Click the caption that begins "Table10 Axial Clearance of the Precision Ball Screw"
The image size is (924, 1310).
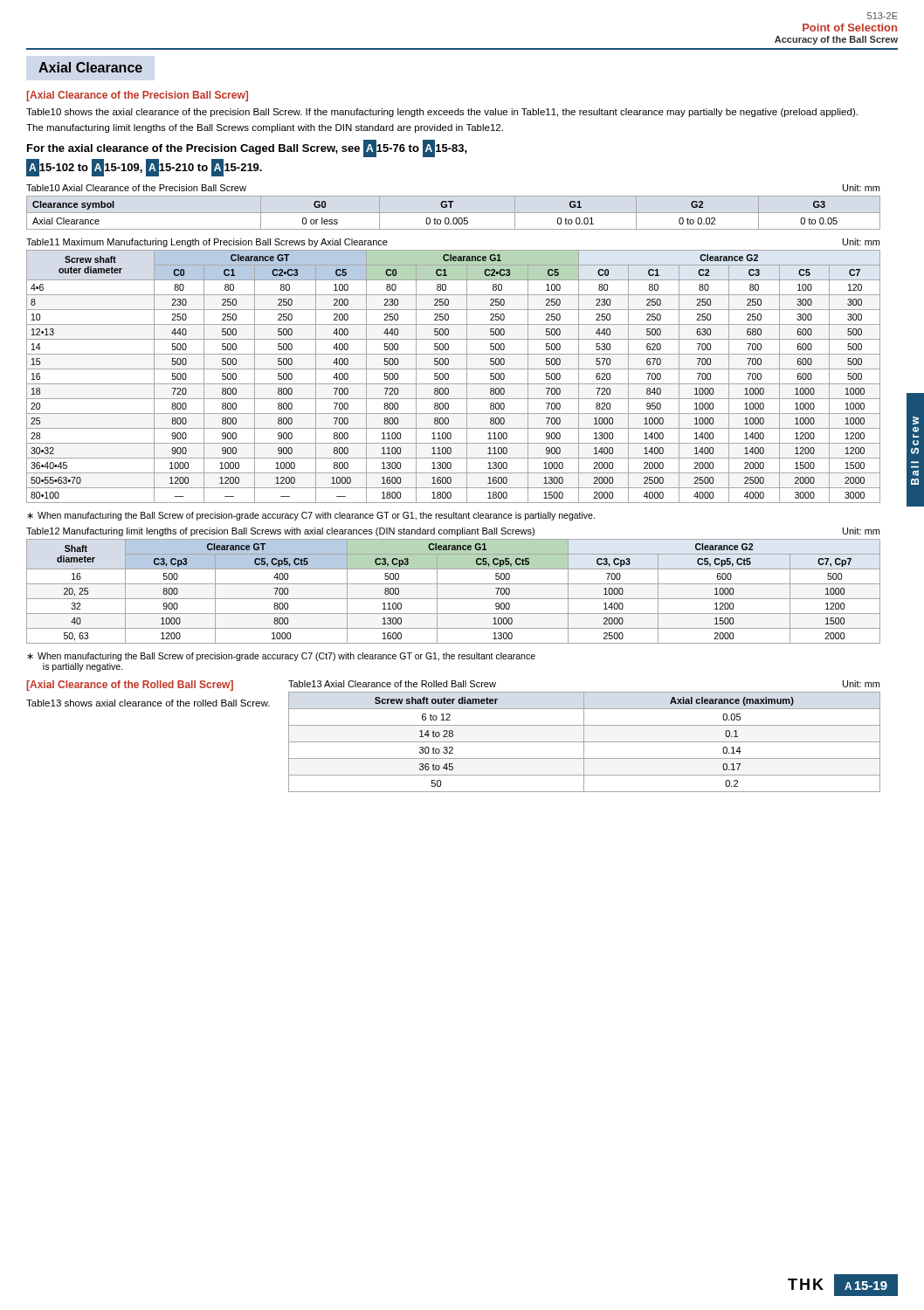(x=453, y=188)
